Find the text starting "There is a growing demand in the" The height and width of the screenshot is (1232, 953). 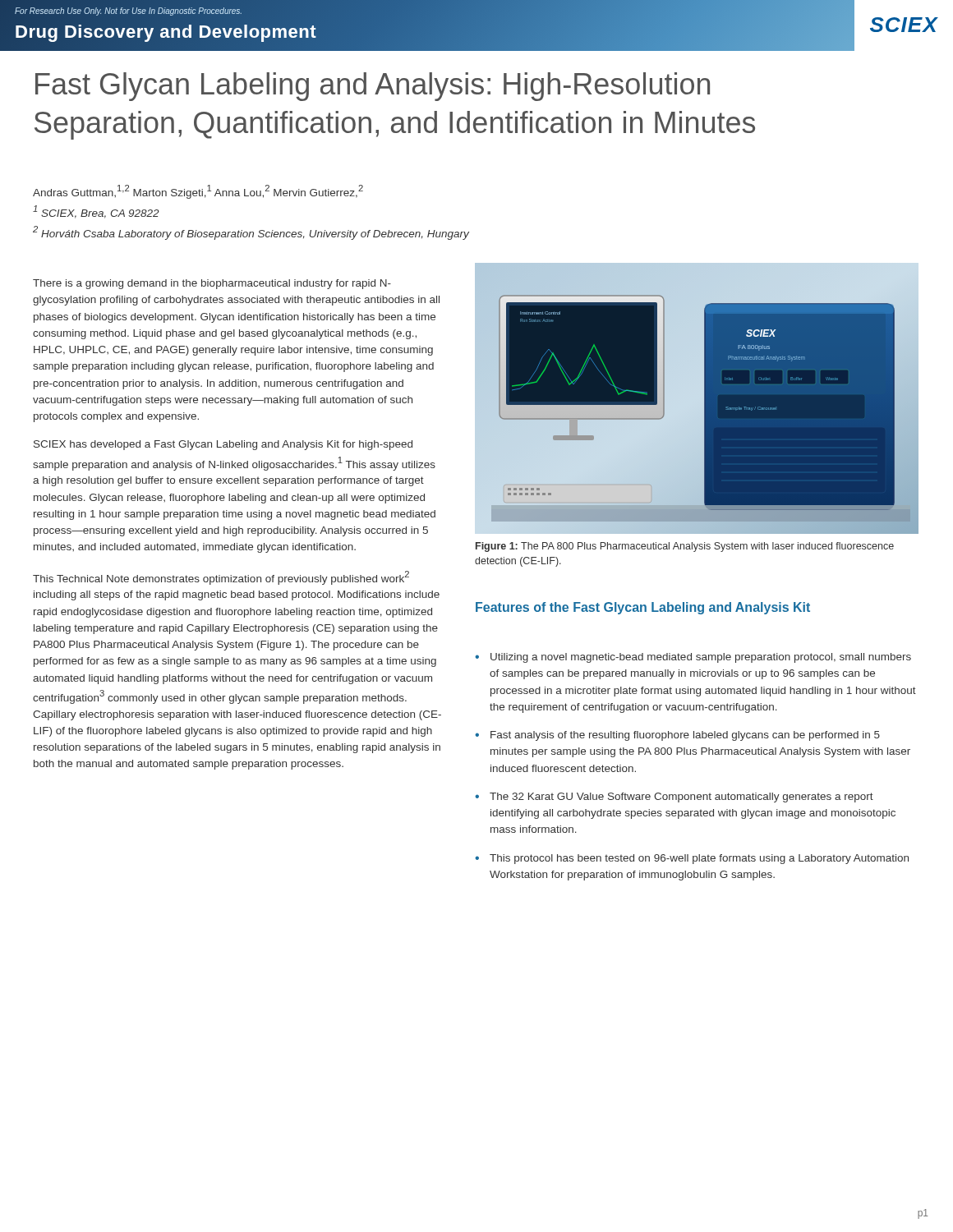click(x=238, y=524)
